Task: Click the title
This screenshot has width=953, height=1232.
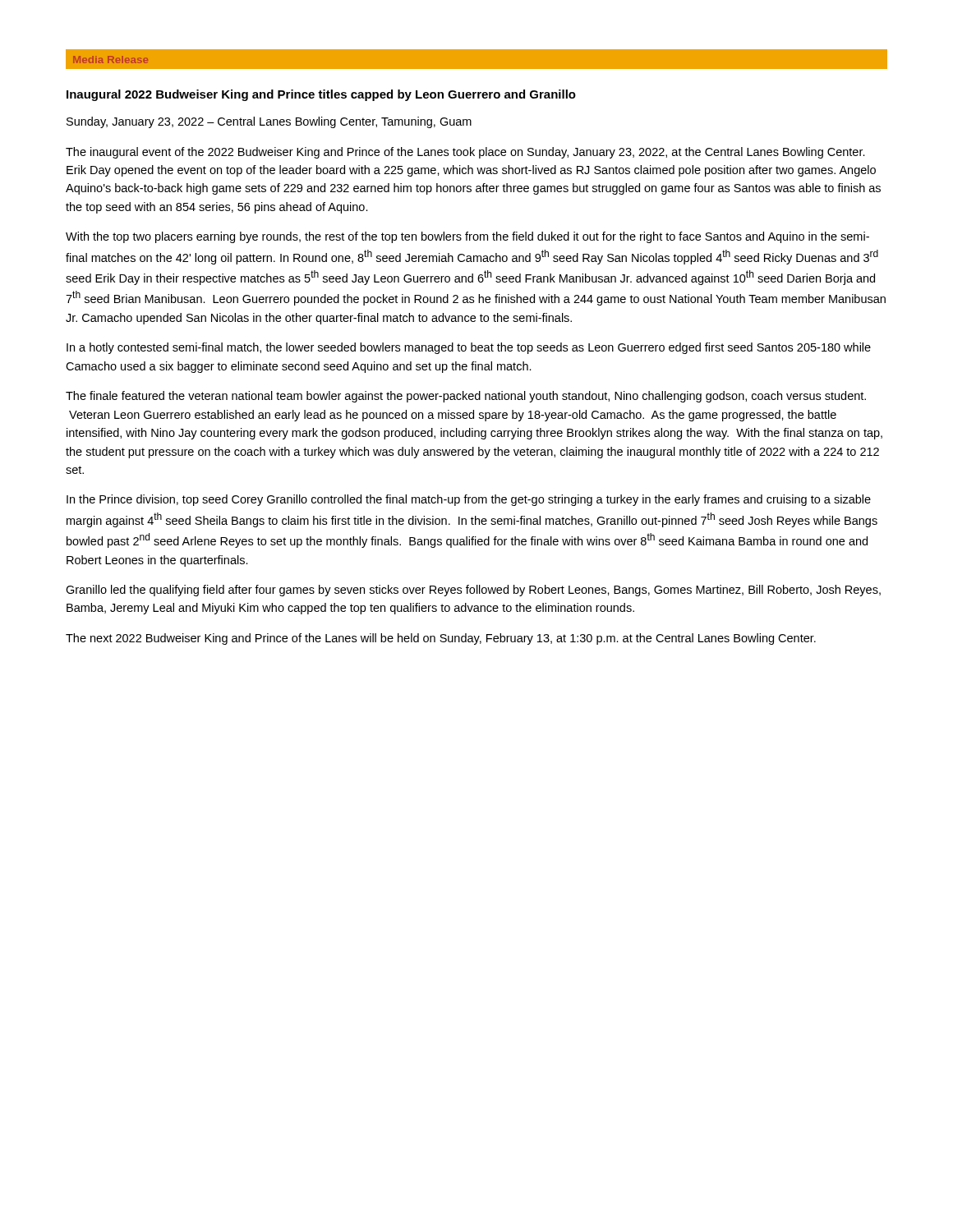Action: click(x=321, y=94)
